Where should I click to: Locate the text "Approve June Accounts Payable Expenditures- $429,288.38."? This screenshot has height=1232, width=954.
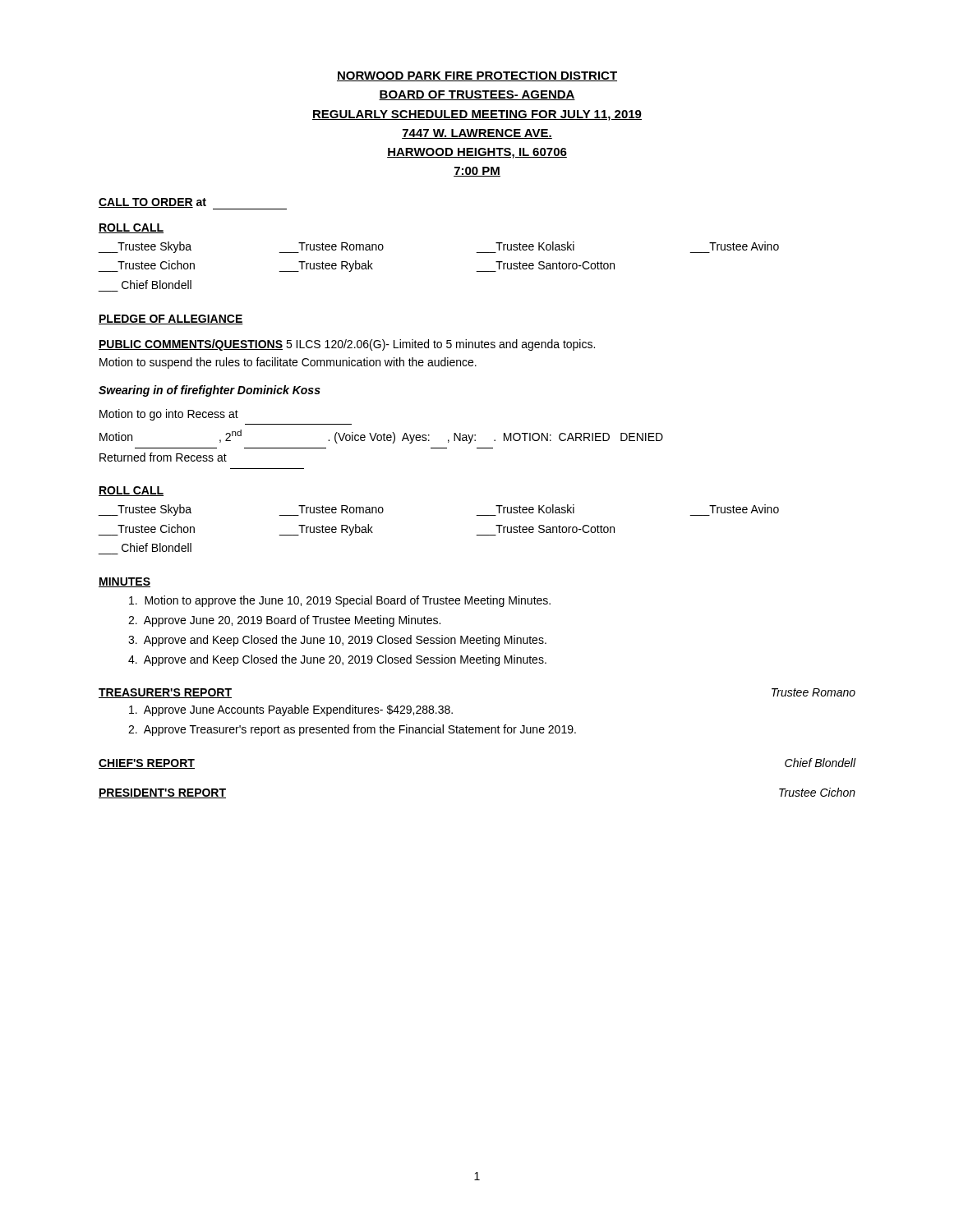(291, 710)
